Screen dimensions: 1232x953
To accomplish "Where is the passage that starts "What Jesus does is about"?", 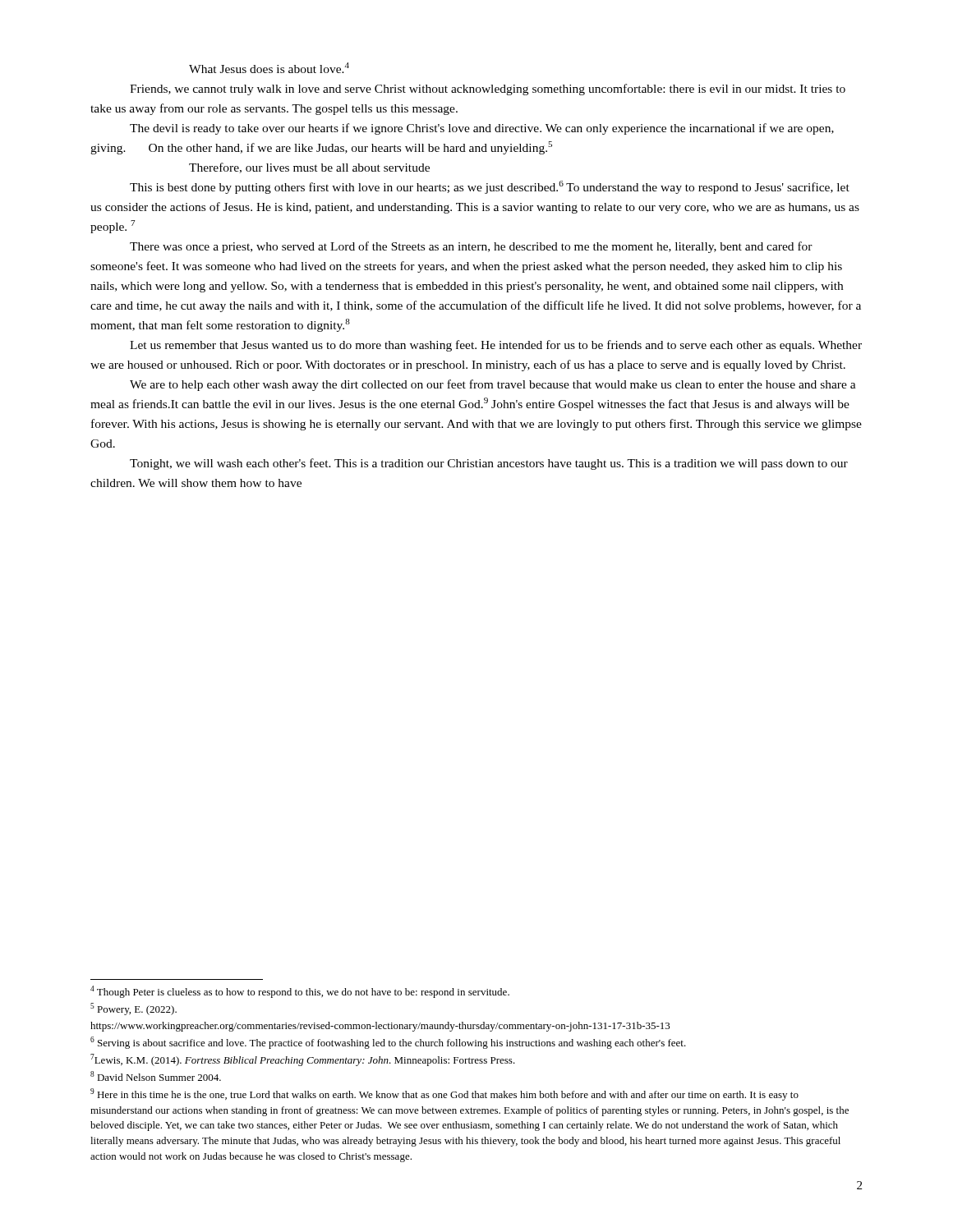I will coord(269,68).
